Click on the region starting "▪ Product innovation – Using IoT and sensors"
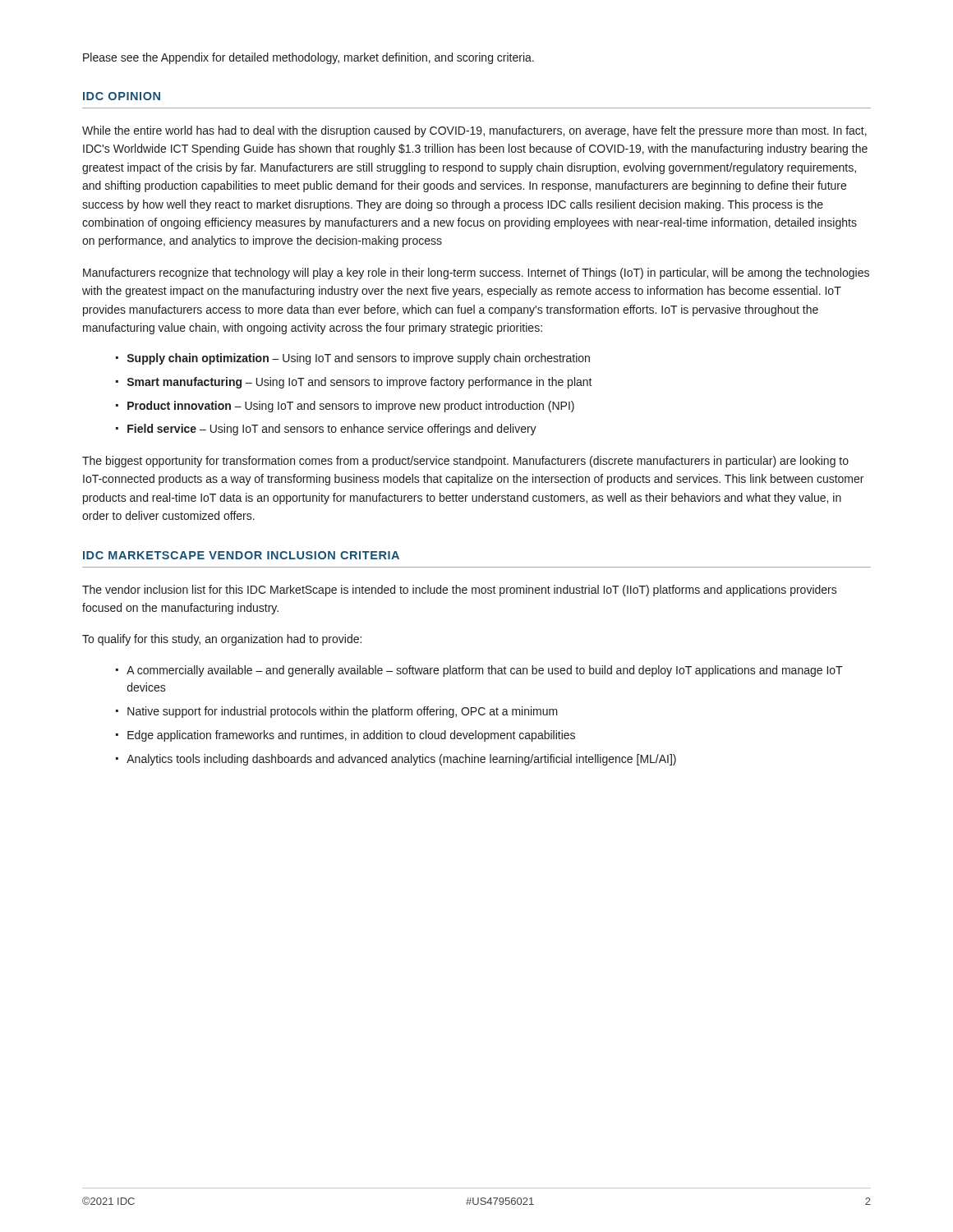The height and width of the screenshot is (1232, 953). coord(345,406)
